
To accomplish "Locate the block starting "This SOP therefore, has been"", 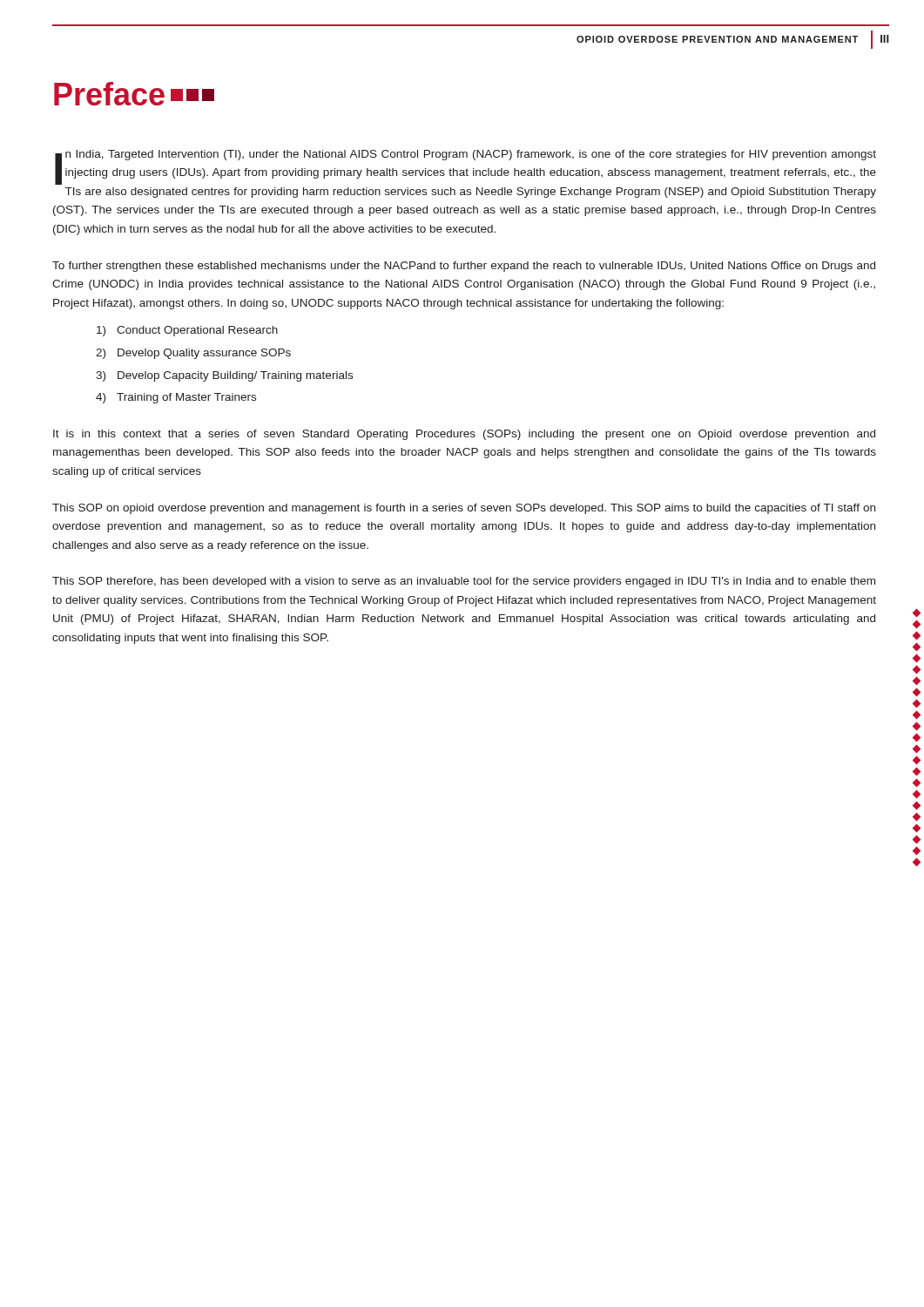I will click(x=464, y=609).
